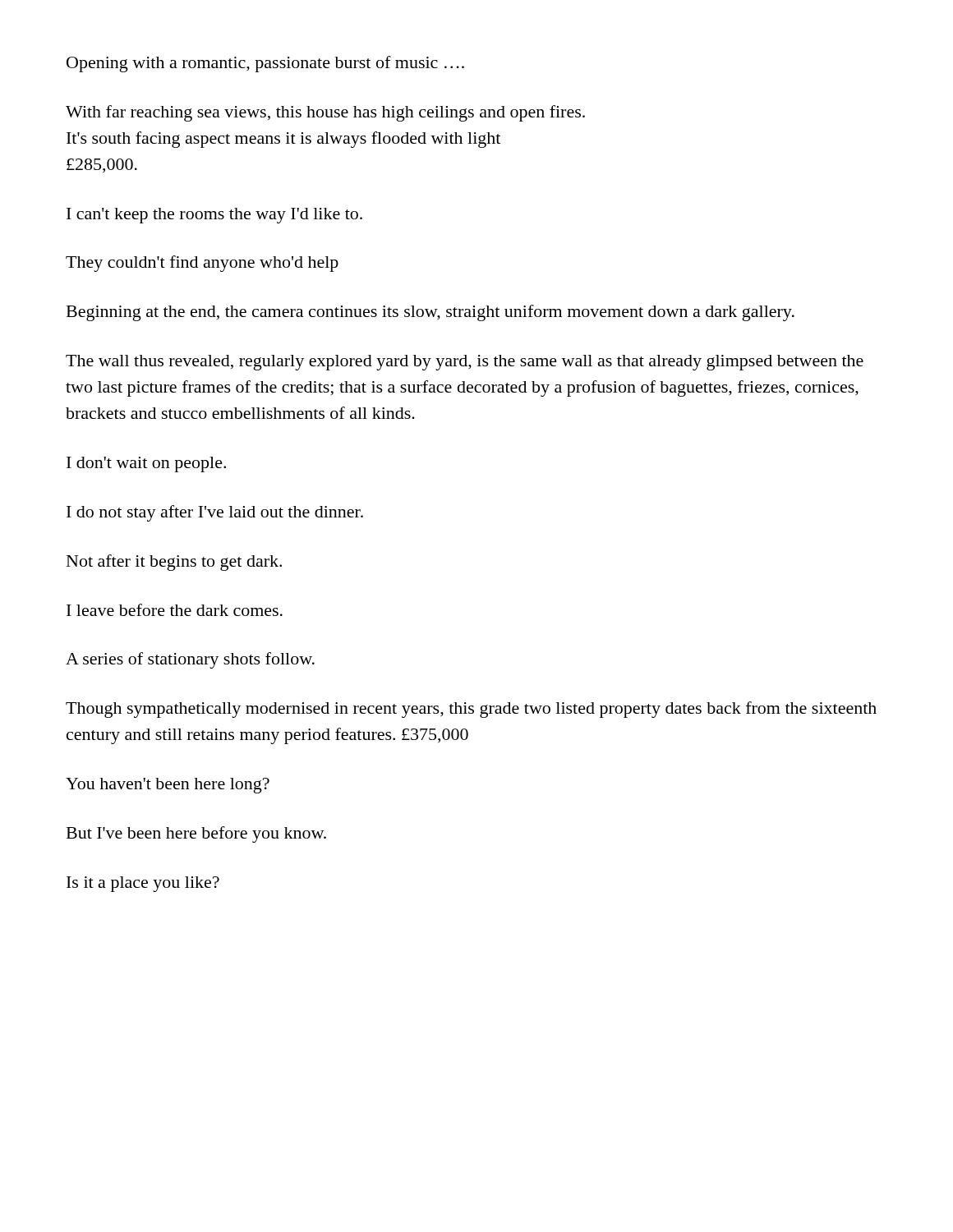Find the text block that says "The wall thus revealed,"

tap(465, 387)
